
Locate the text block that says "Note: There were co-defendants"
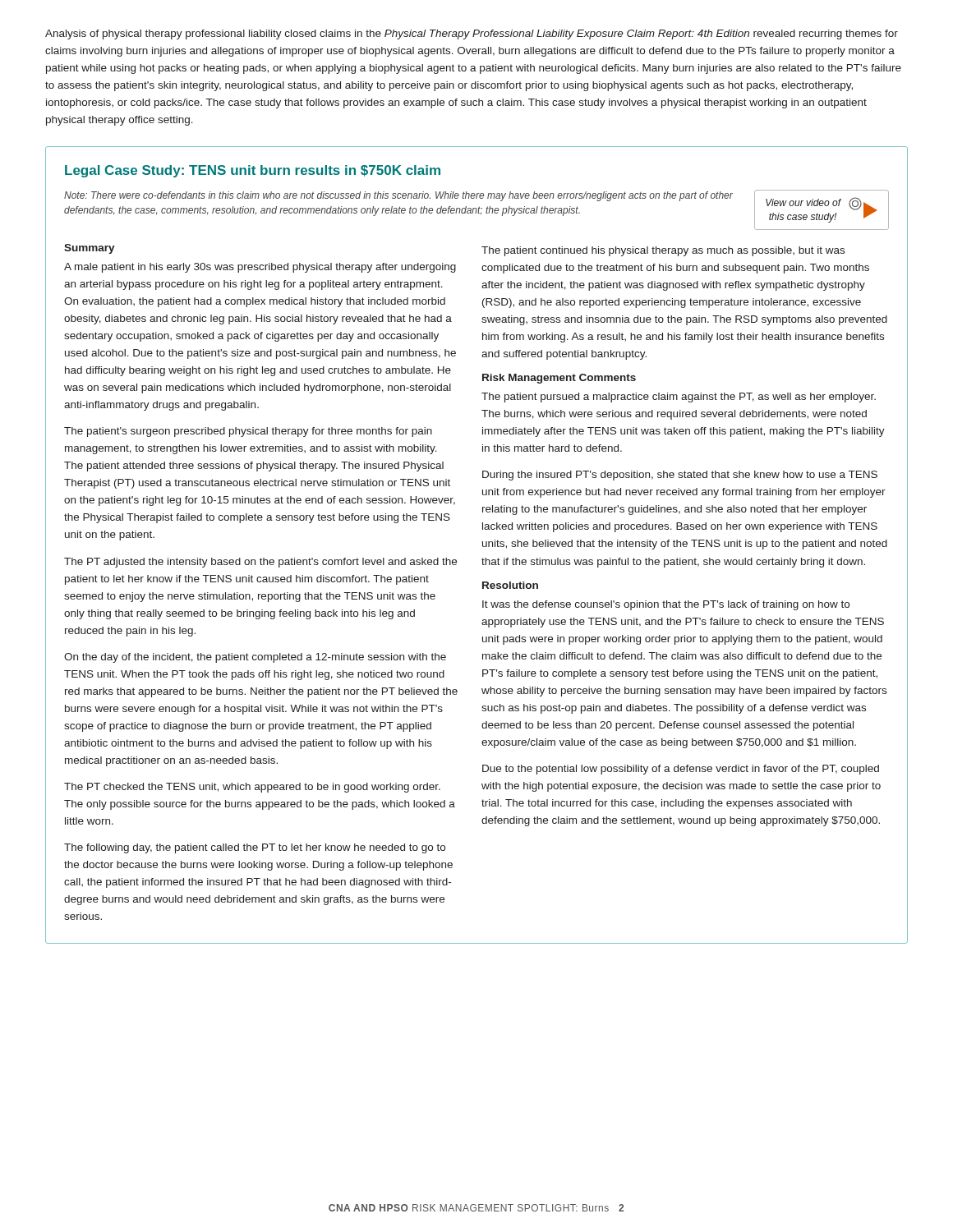398,203
